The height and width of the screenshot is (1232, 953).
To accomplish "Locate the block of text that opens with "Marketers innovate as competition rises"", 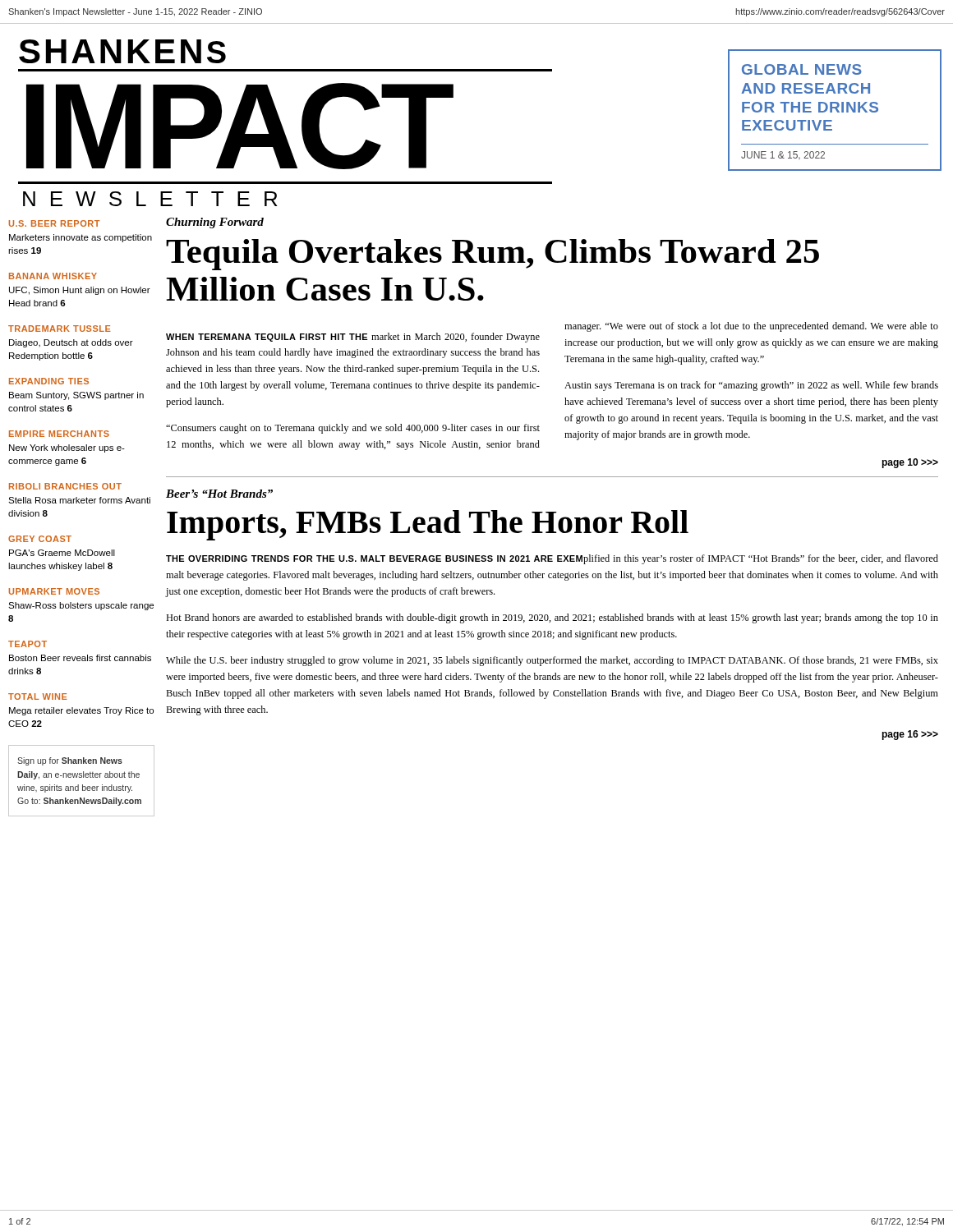I will pyautogui.click(x=80, y=244).
